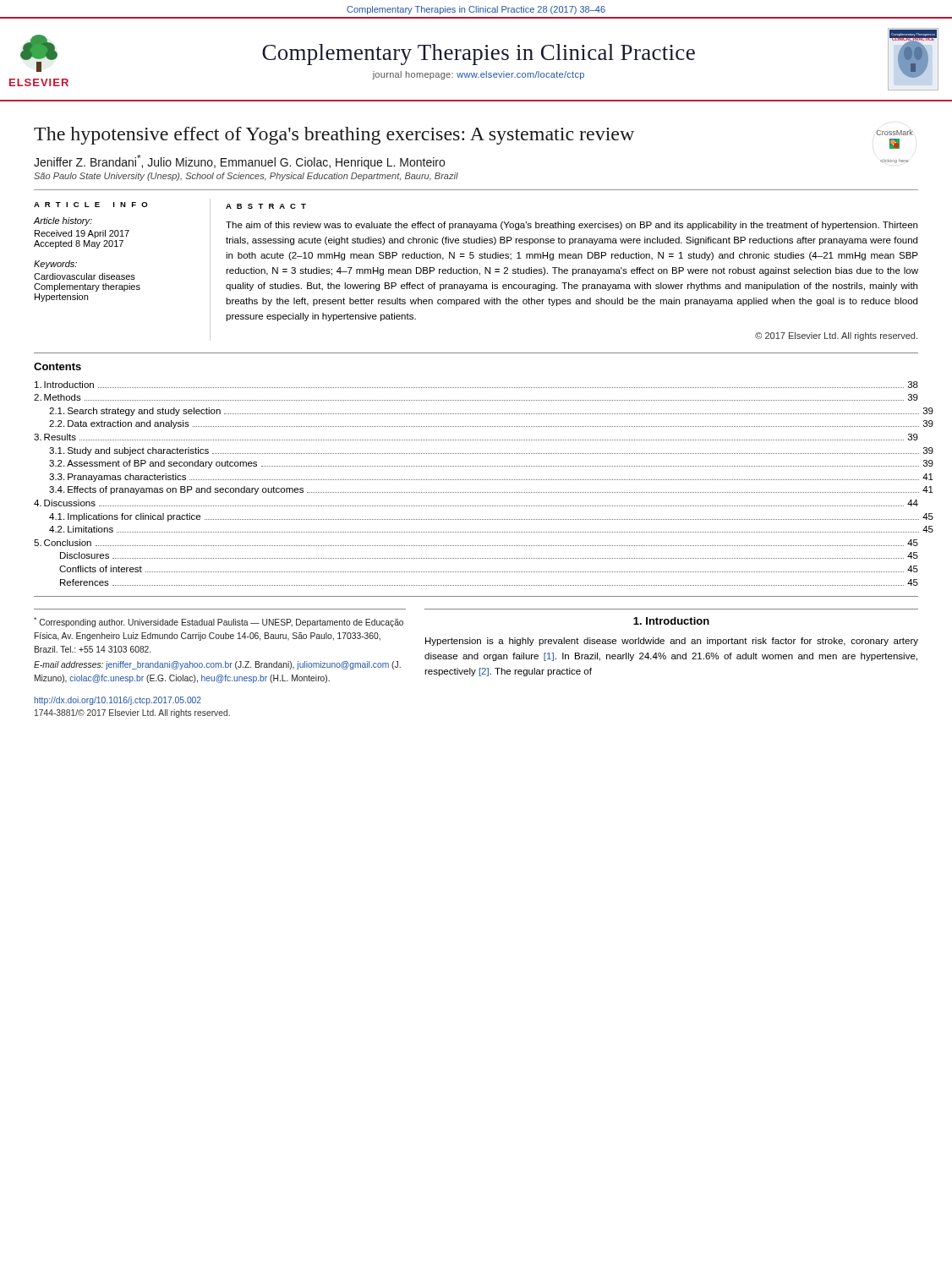Point to the element starting "São Paulo State University (Unesp),"
The width and height of the screenshot is (952, 1268).
pyautogui.click(x=246, y=176)
